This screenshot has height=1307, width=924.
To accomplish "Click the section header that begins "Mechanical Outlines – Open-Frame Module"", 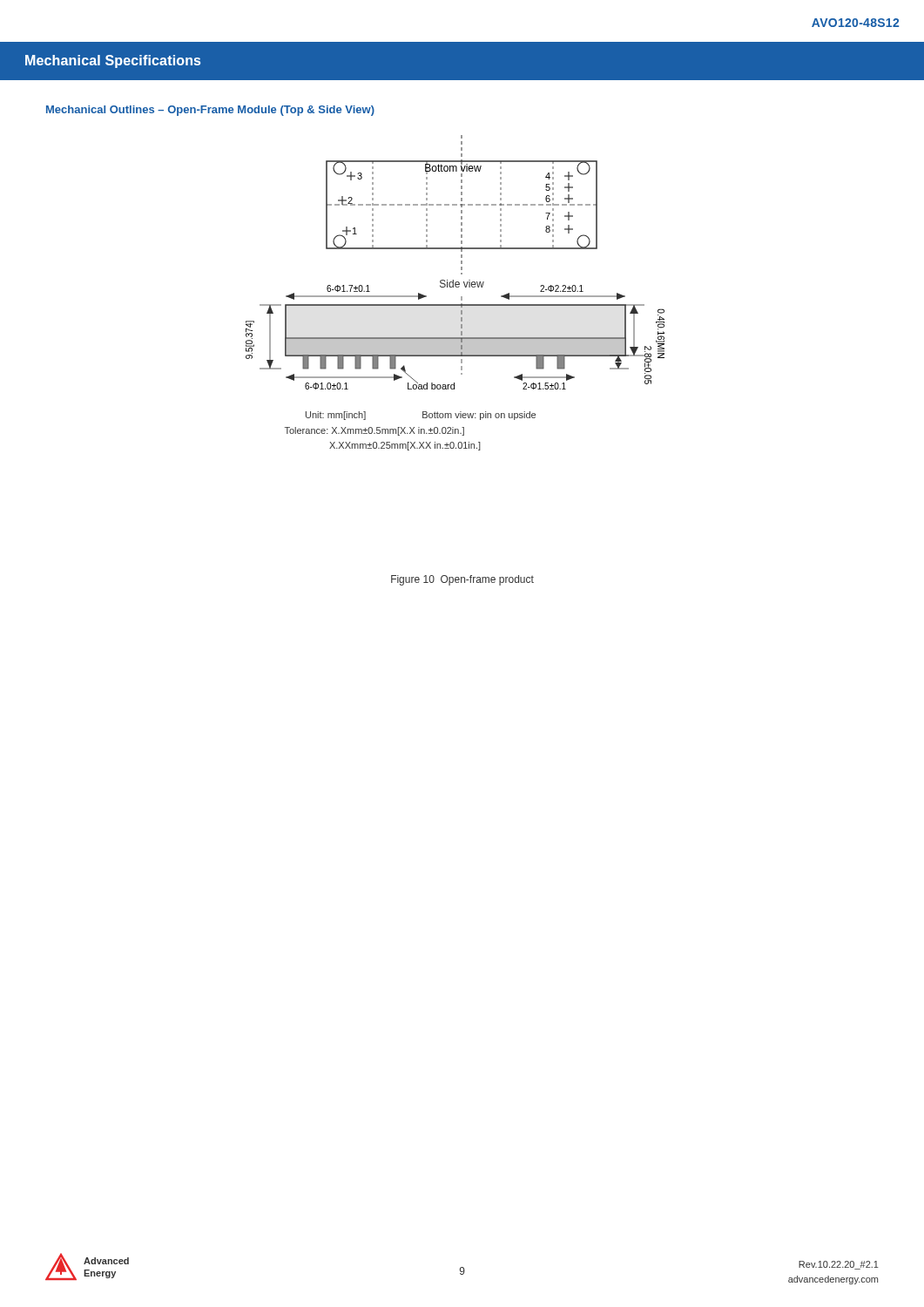I will pyautogui.click(x=210, y=109).
